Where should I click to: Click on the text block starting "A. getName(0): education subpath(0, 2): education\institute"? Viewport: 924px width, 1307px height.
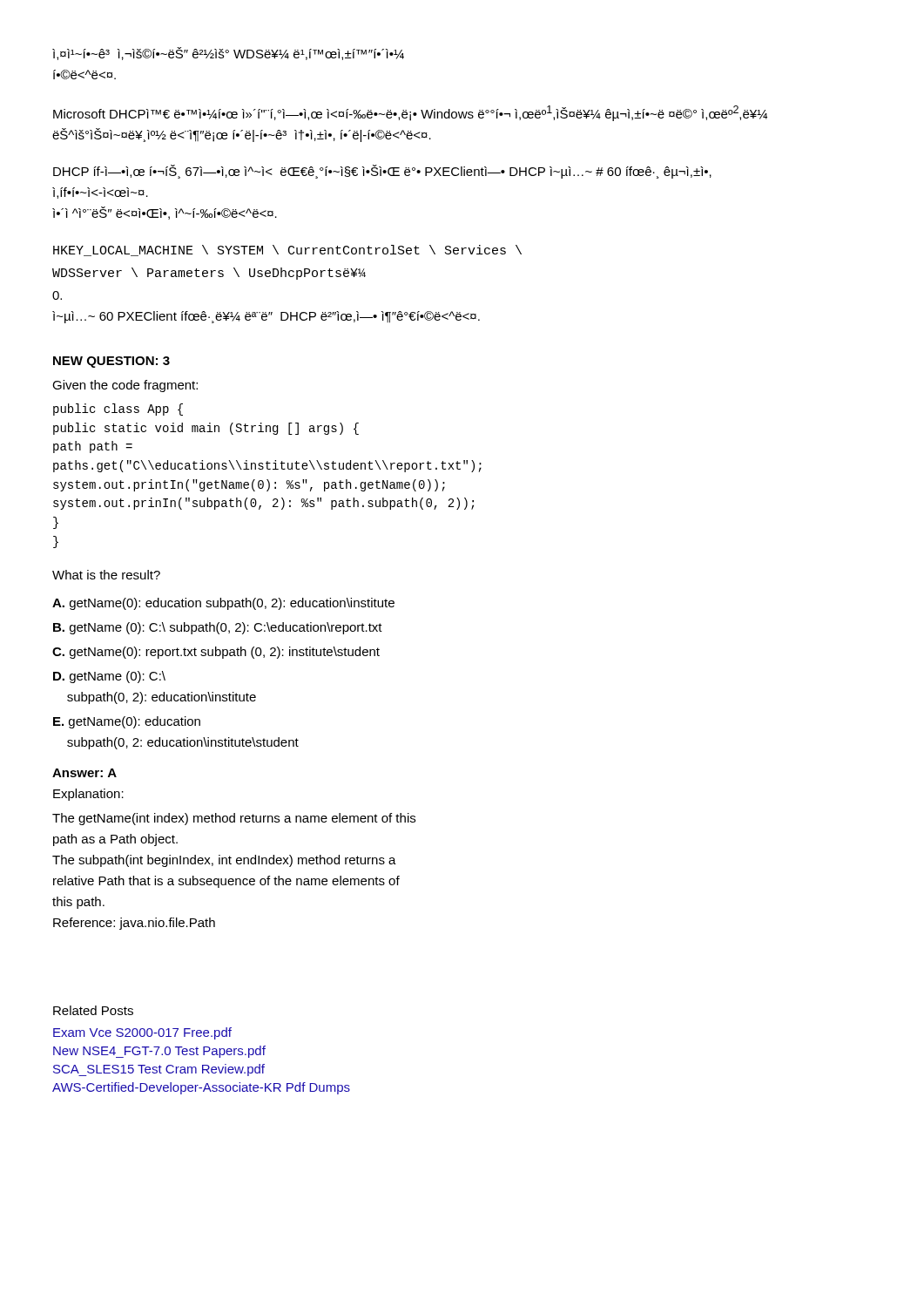pyautogui.click(x=224, y=602)
